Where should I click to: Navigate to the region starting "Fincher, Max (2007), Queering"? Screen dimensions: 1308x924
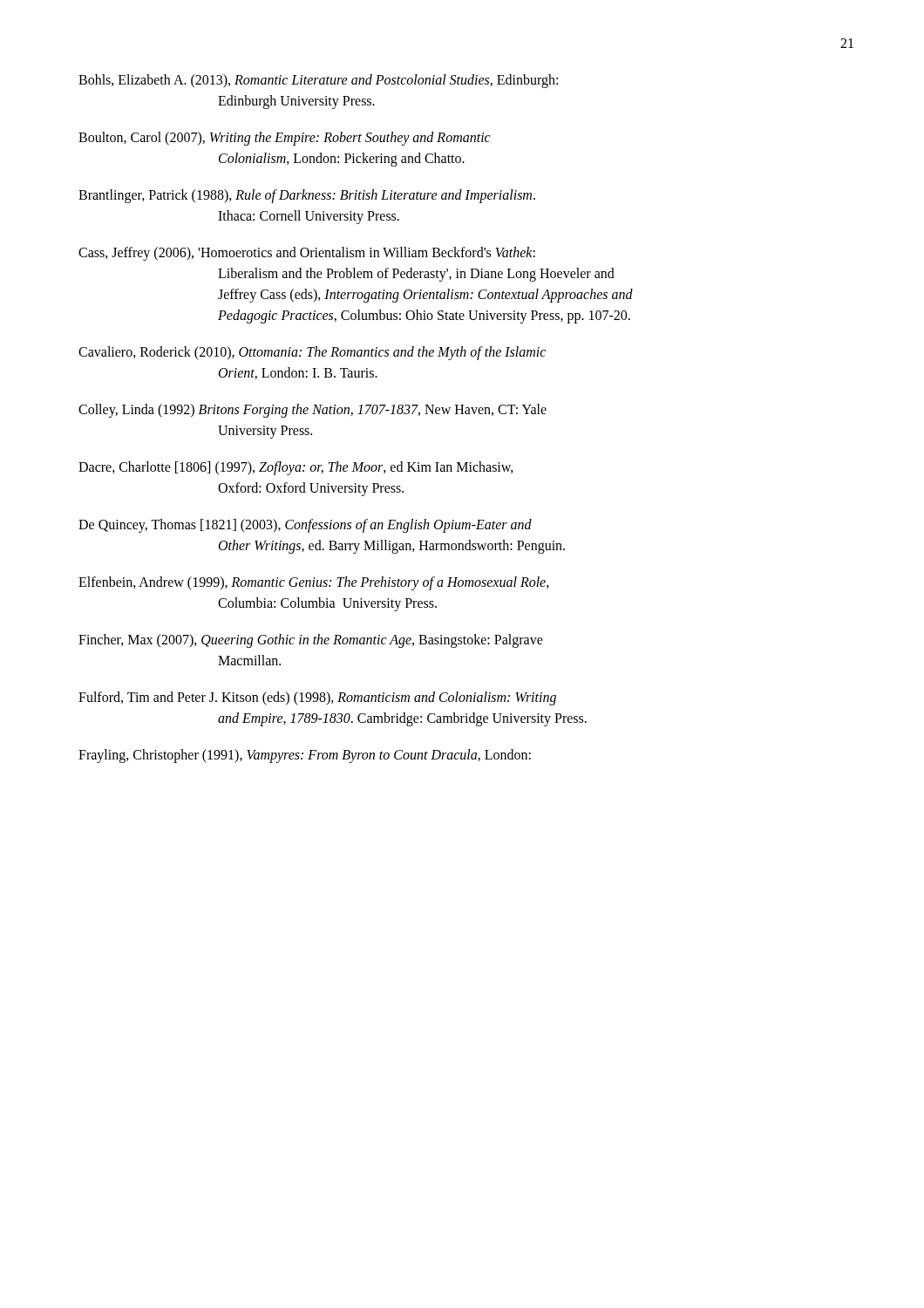pos(311,650)
